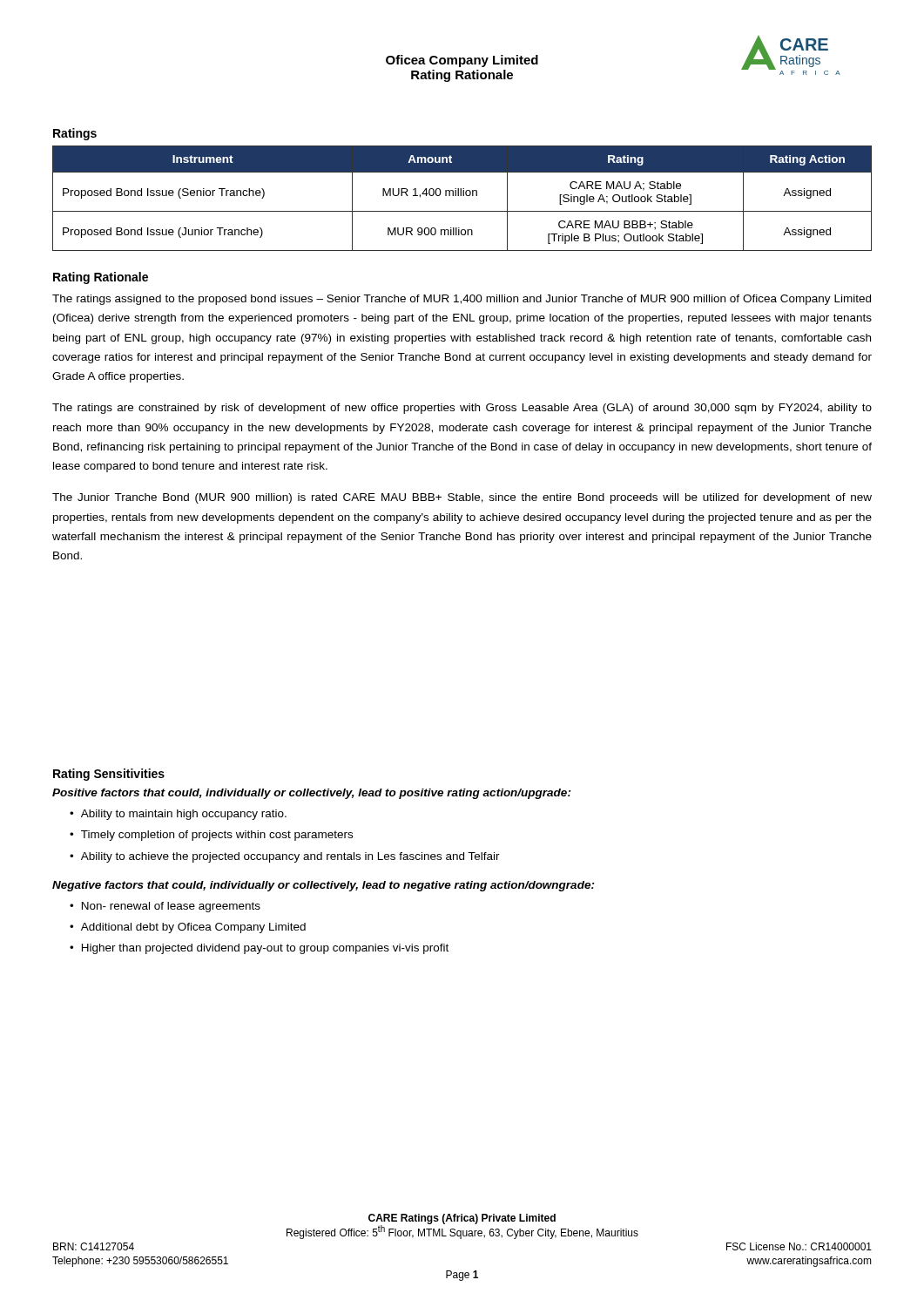
Task: Locate the table with the text "MUR 900 million"
Action: tap(462, 198)
